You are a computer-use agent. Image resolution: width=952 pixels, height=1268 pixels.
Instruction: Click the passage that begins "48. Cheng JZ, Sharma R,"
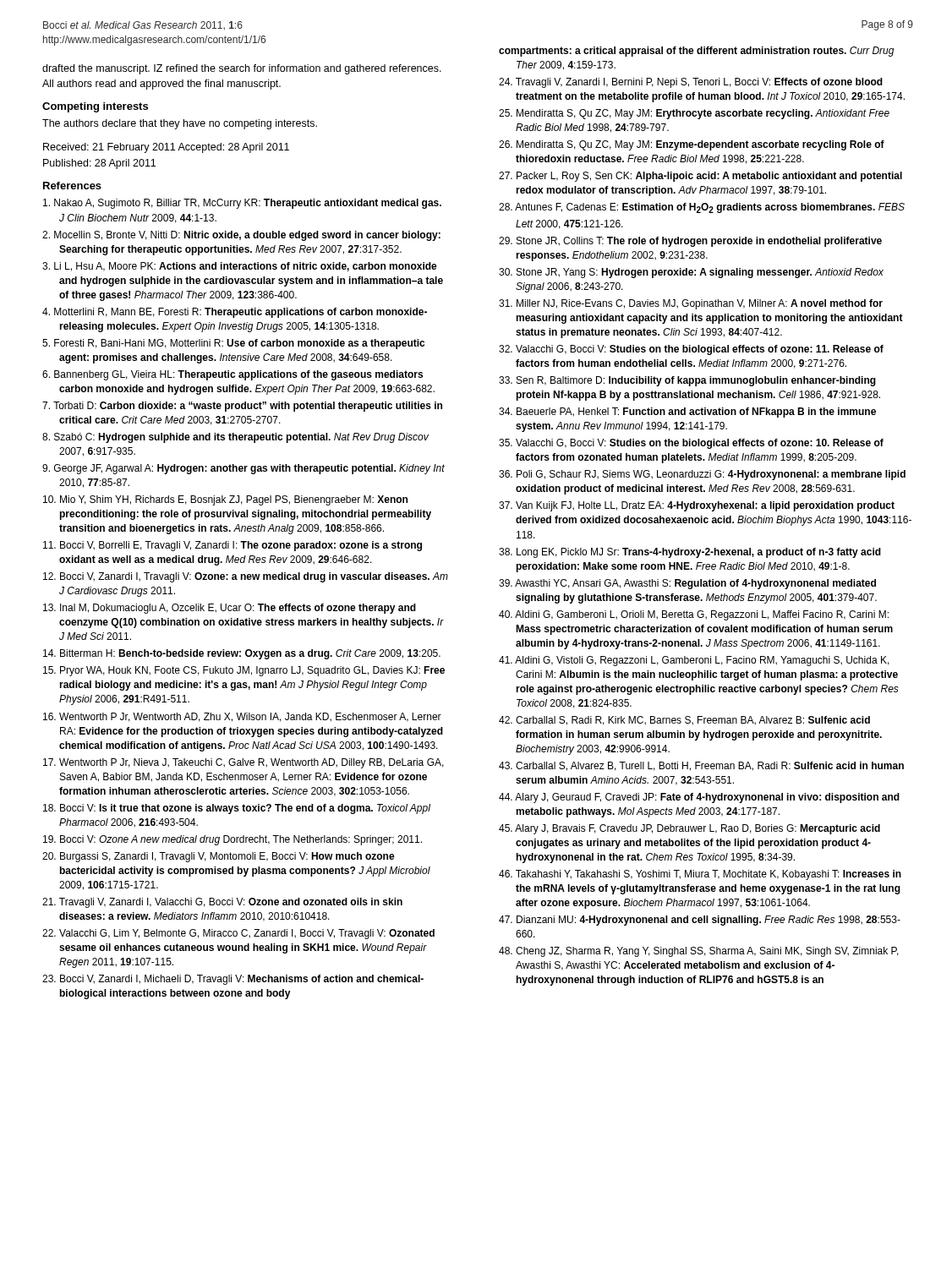coord(699,966)
